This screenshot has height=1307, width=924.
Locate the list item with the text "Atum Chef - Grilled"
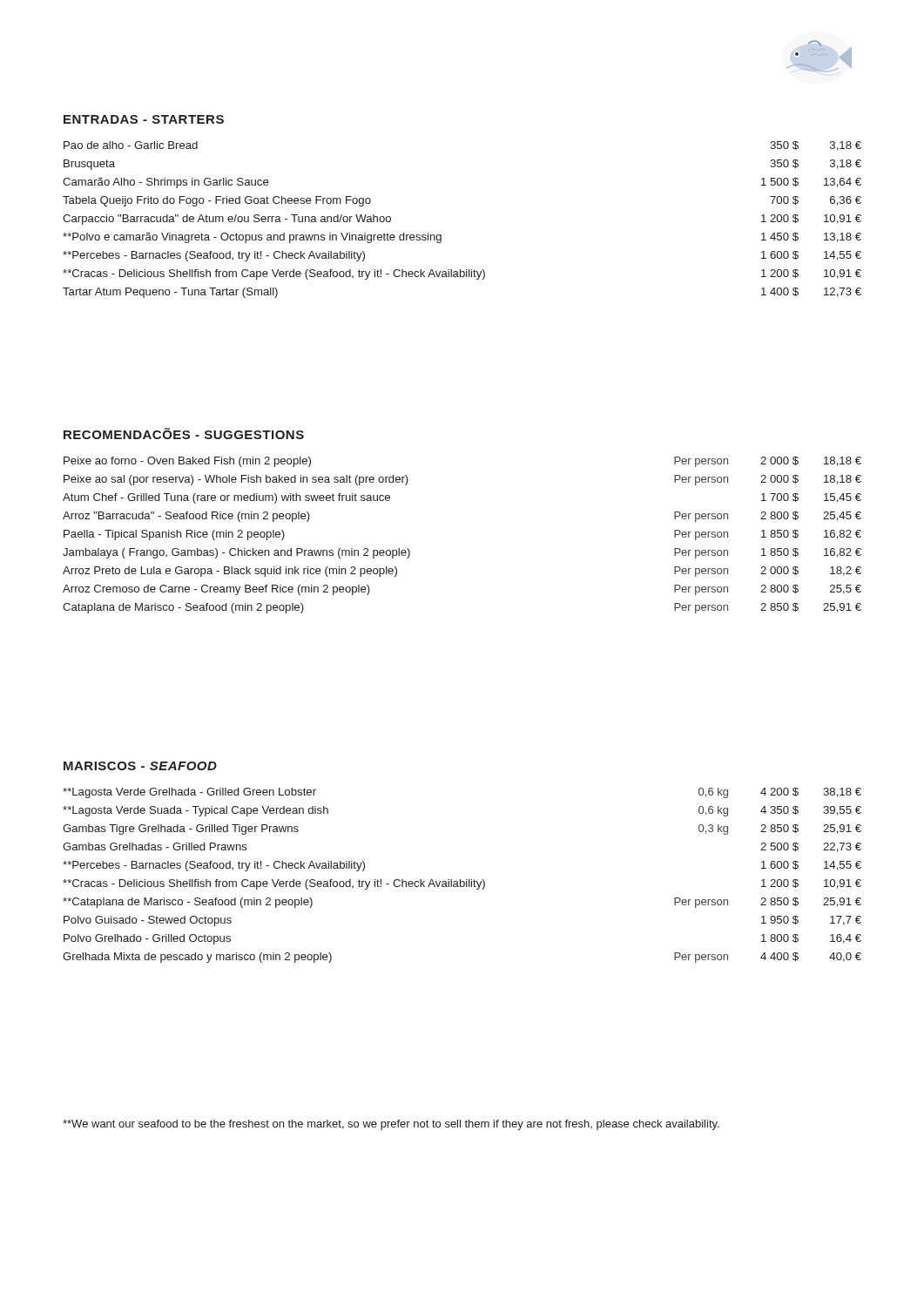click(x=228, y=498)
